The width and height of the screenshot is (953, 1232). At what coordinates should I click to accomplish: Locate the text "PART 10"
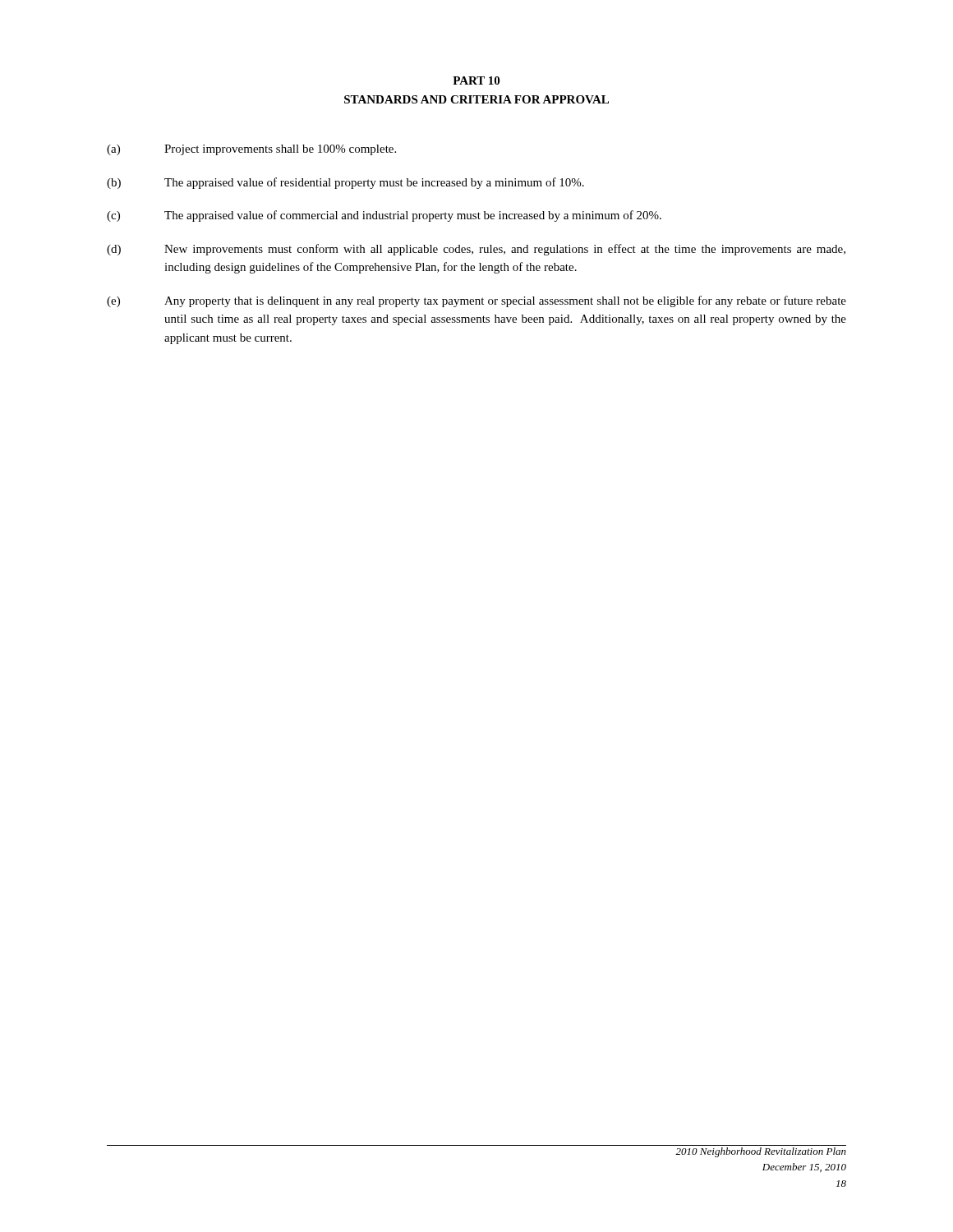[476, 81]
